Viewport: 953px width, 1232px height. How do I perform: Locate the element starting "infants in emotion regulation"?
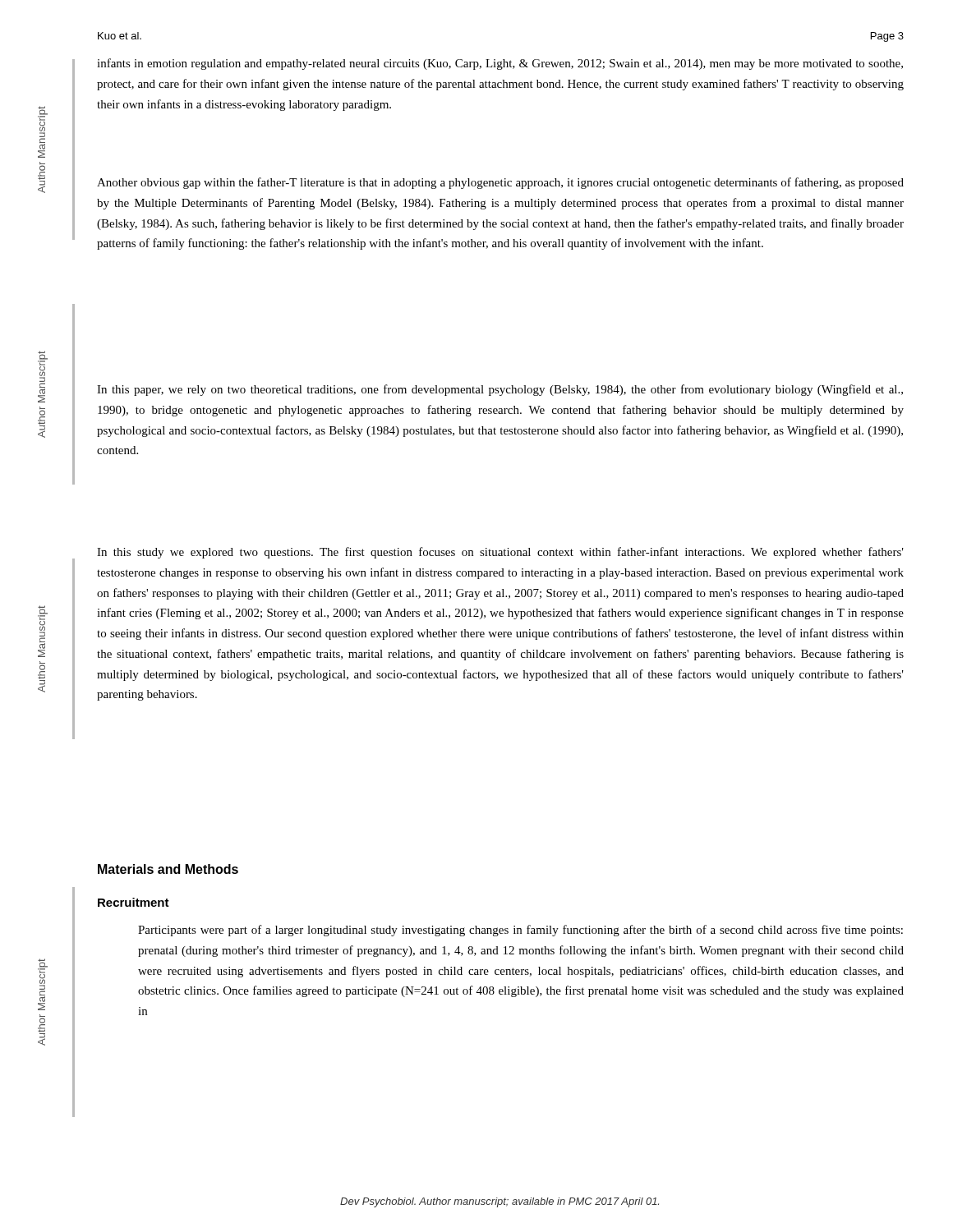(500, 84)
